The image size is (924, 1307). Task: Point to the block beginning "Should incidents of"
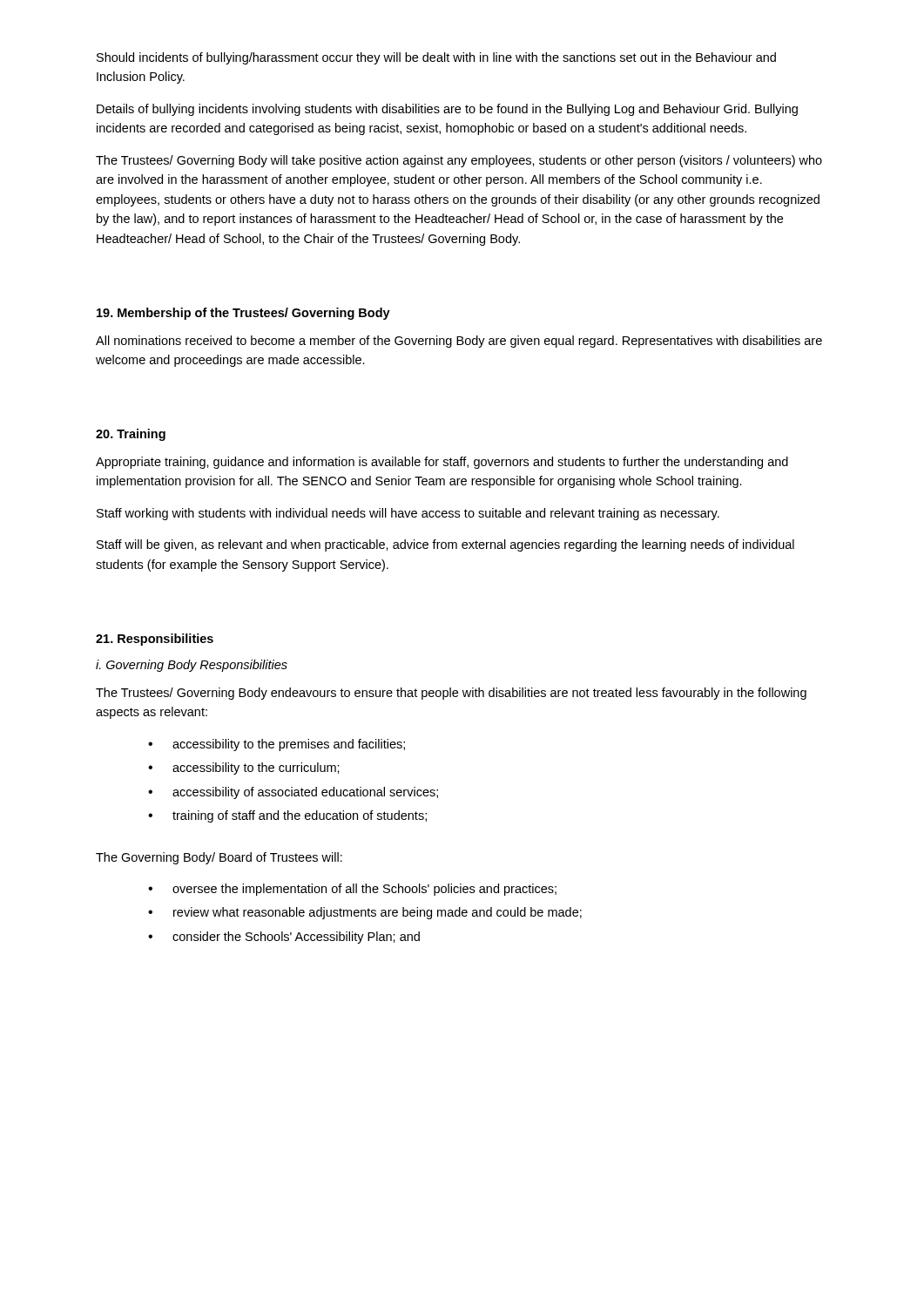click(x=436, y=67)
